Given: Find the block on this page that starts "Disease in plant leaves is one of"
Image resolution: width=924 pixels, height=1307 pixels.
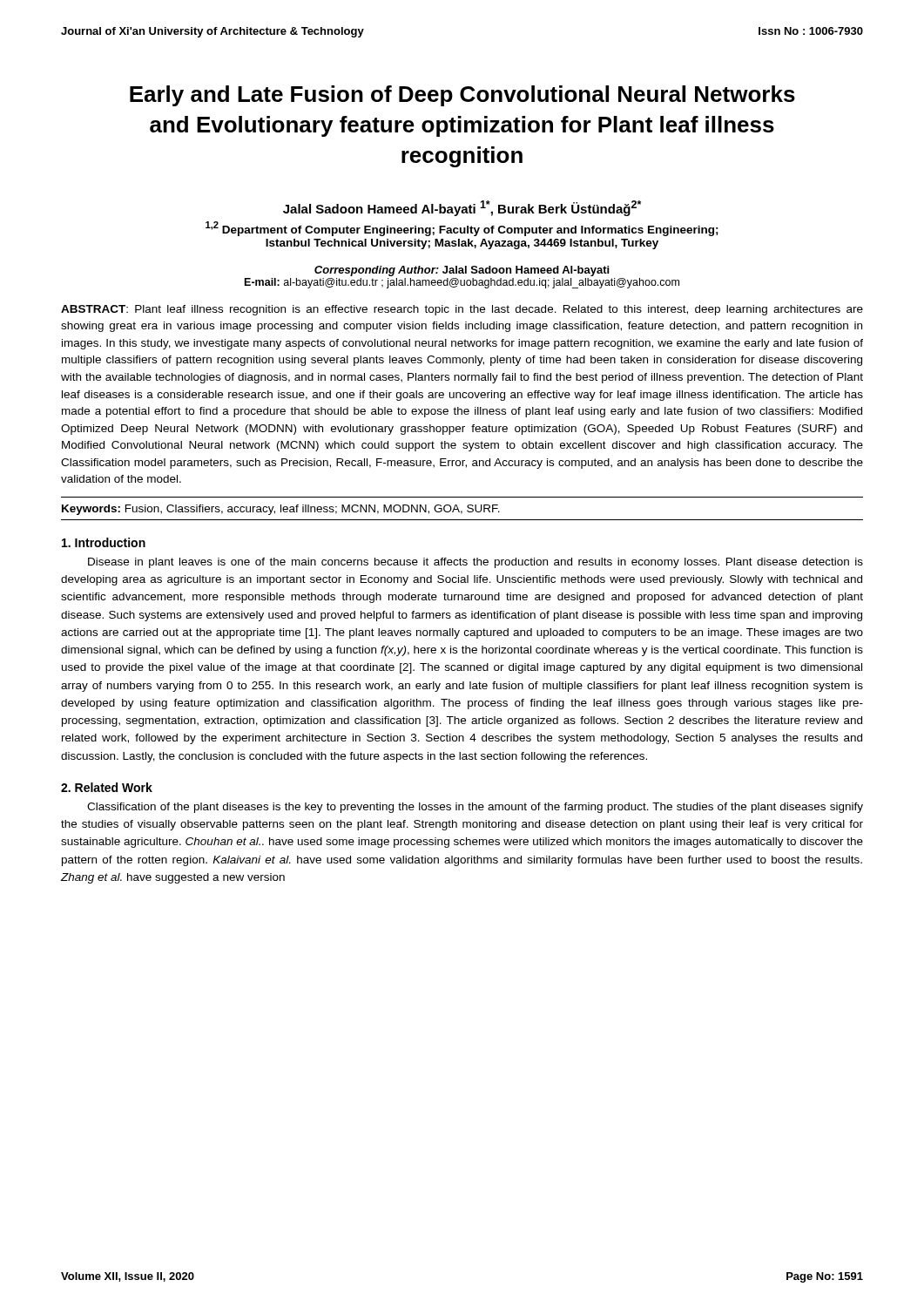Looking at the screenshot, I should pos(462,659).
